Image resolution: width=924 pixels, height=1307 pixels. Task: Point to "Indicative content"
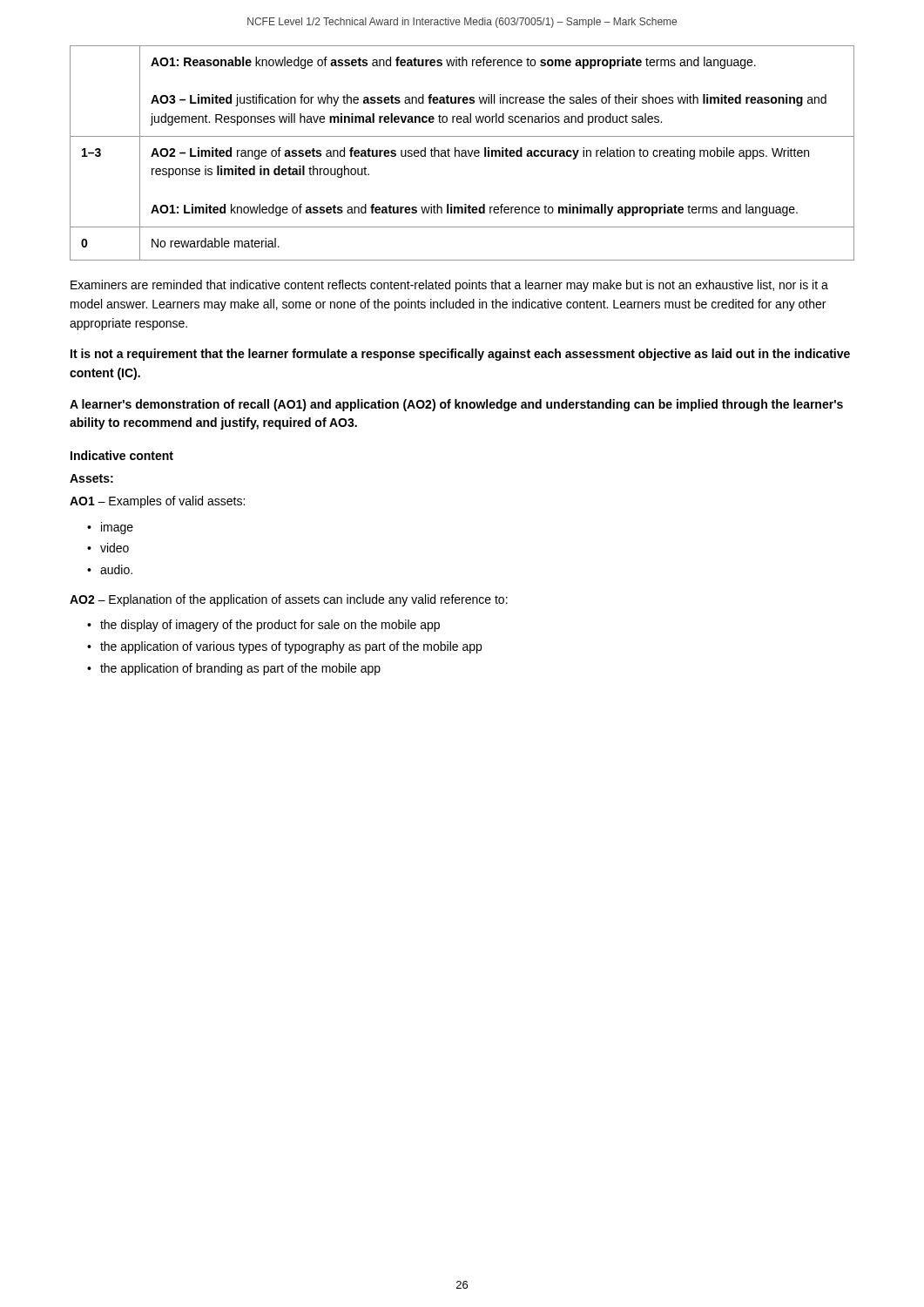click(122, 456)
